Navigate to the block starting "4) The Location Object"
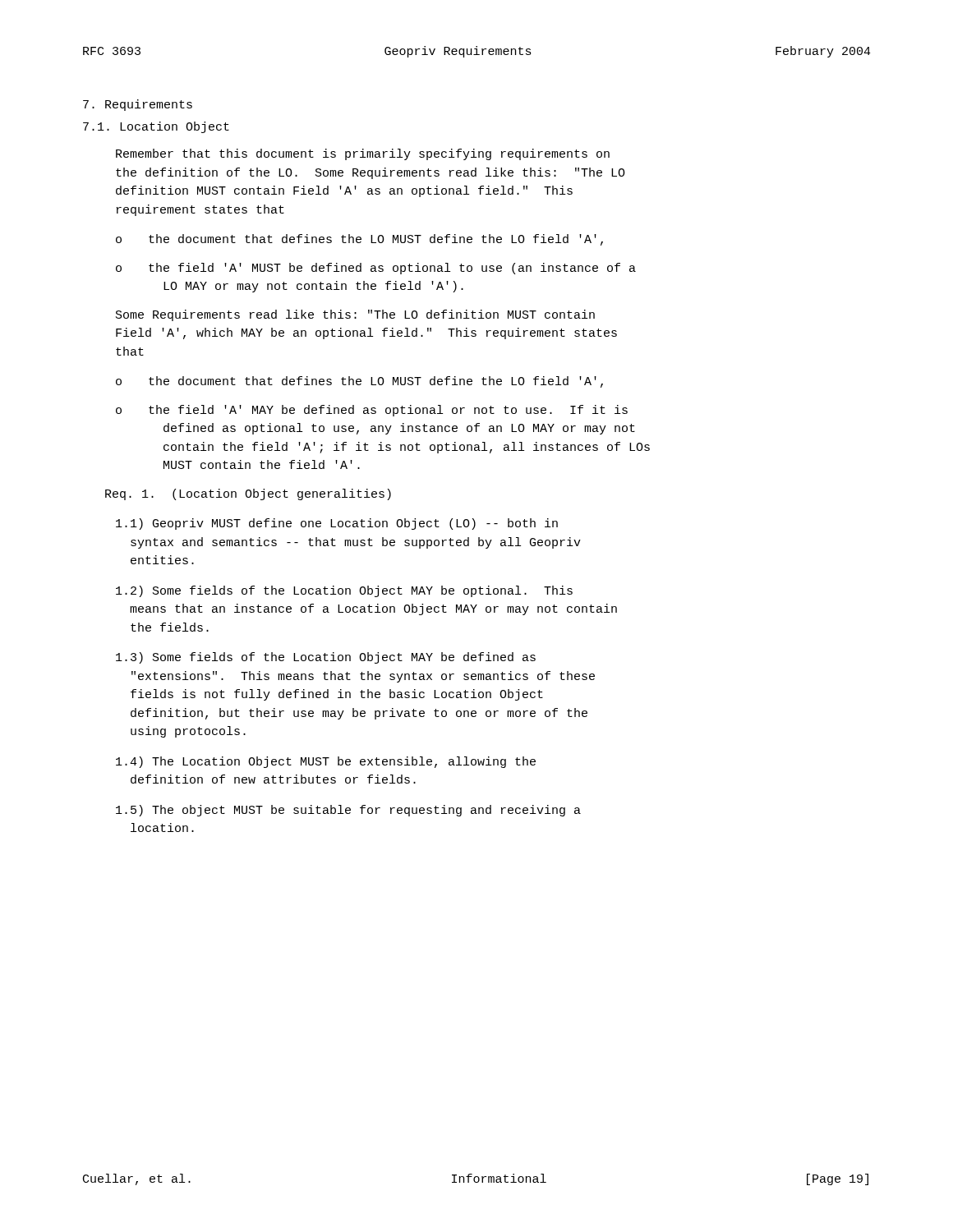Screen dimensions: 1232x953 point(326,771)
